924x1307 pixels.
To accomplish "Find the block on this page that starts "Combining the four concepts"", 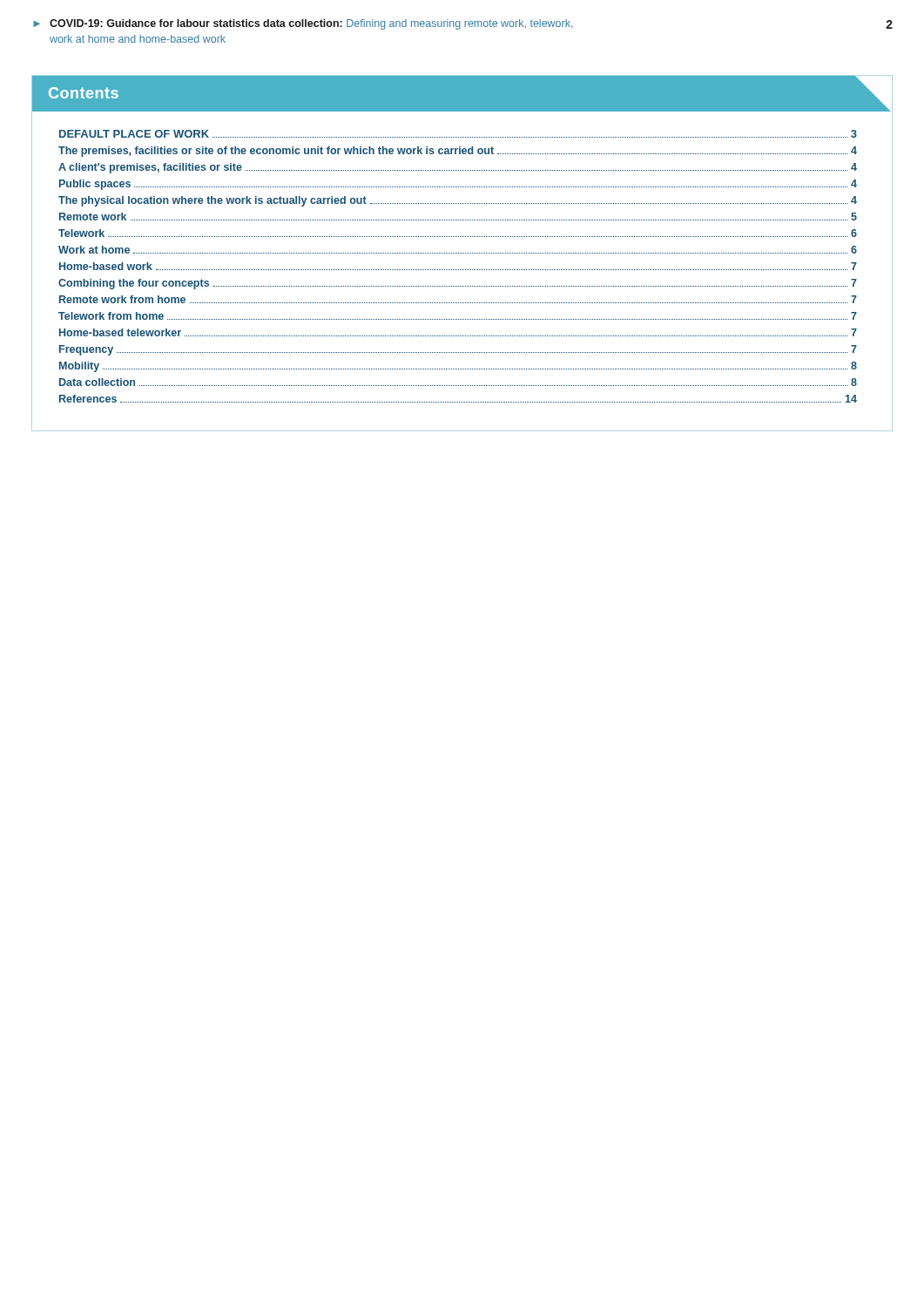I will click(x=458, y=283).
